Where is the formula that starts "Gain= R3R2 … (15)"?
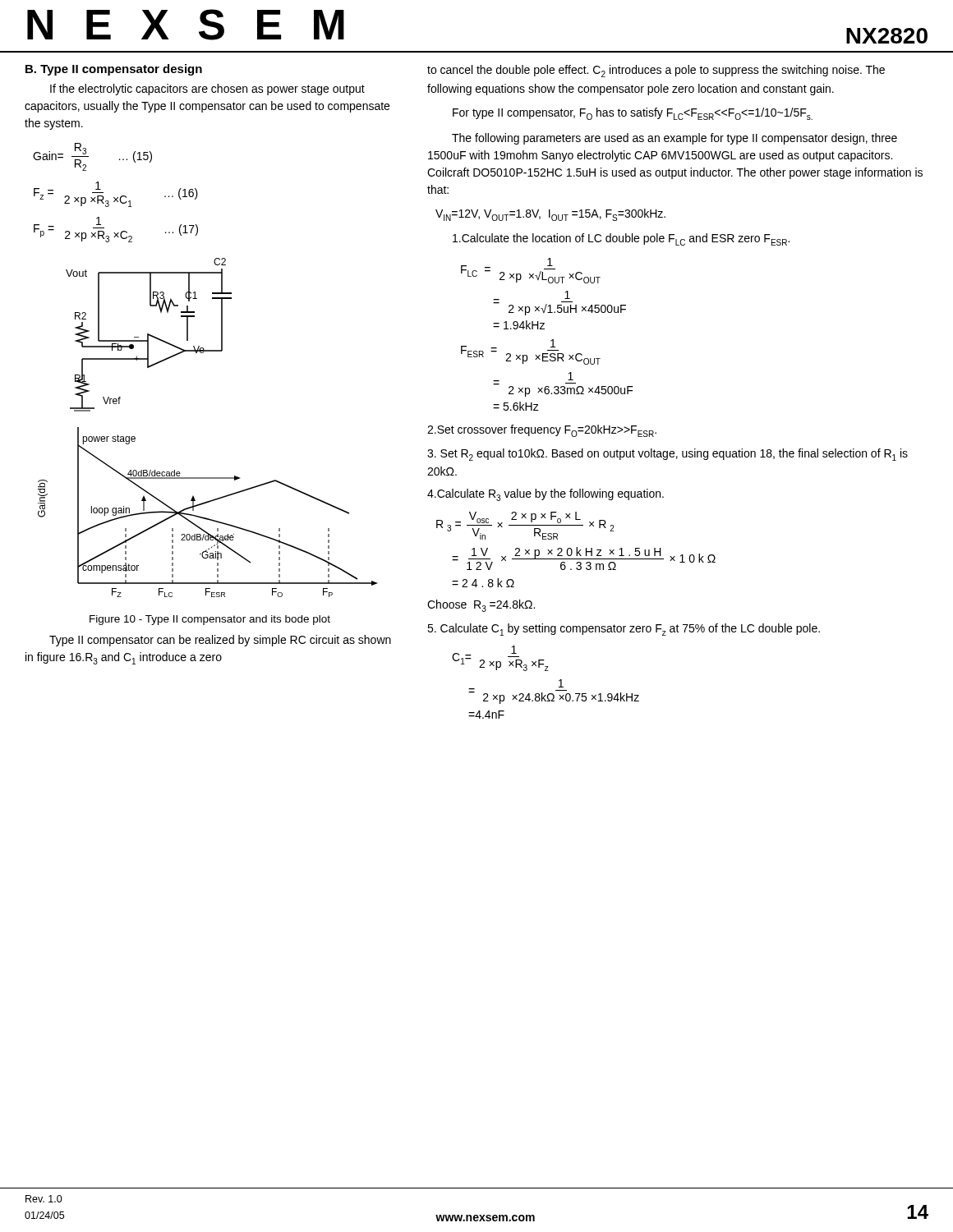This screenshot has width=953, height=1232. (80, 156)
